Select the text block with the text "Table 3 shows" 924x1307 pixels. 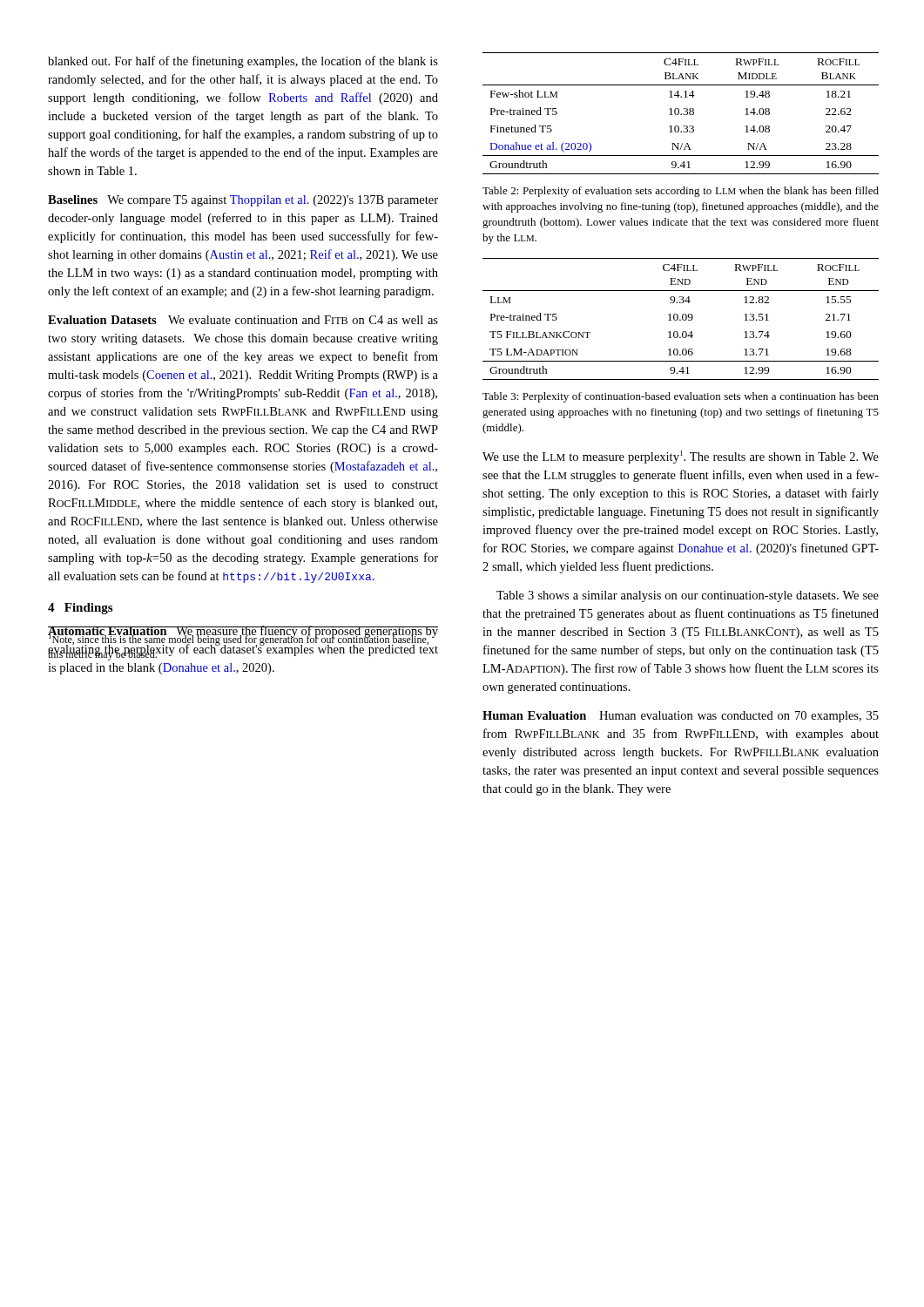(681, 641)
